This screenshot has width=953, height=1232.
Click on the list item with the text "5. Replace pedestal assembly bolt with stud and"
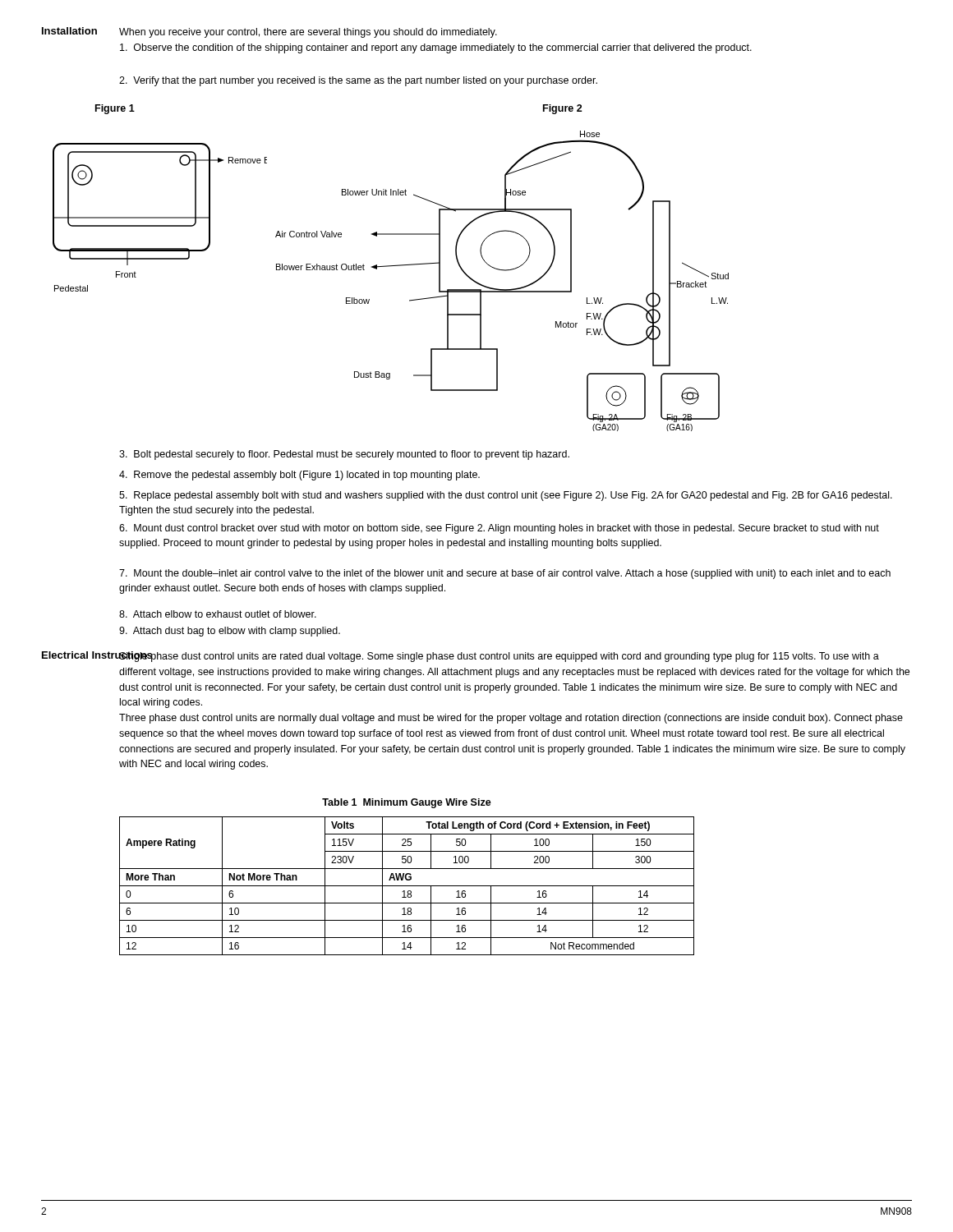506,502
